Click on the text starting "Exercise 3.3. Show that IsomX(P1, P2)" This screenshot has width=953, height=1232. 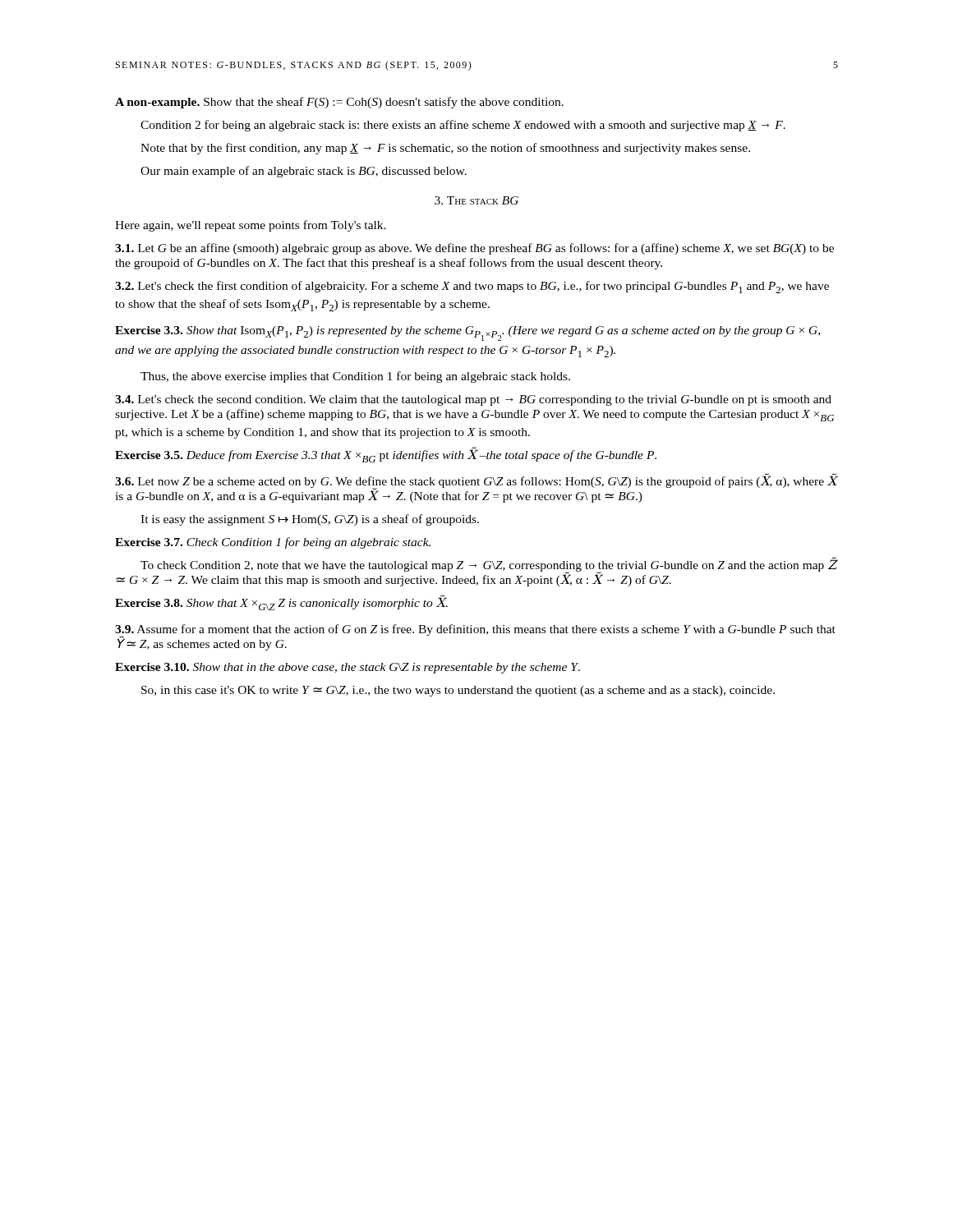(468, 341)
